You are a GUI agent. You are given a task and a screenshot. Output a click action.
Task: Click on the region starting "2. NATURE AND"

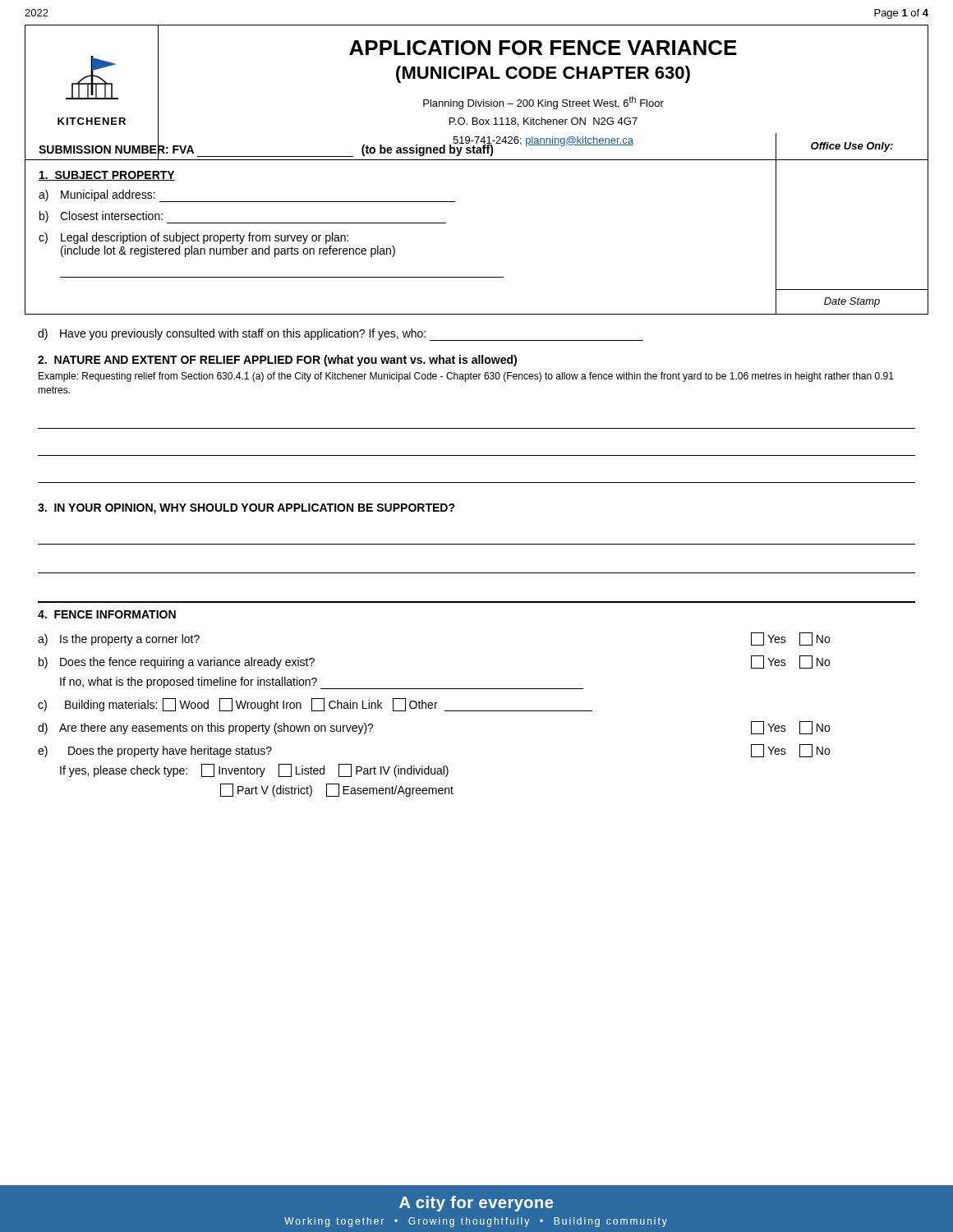(x=278, y=360)
